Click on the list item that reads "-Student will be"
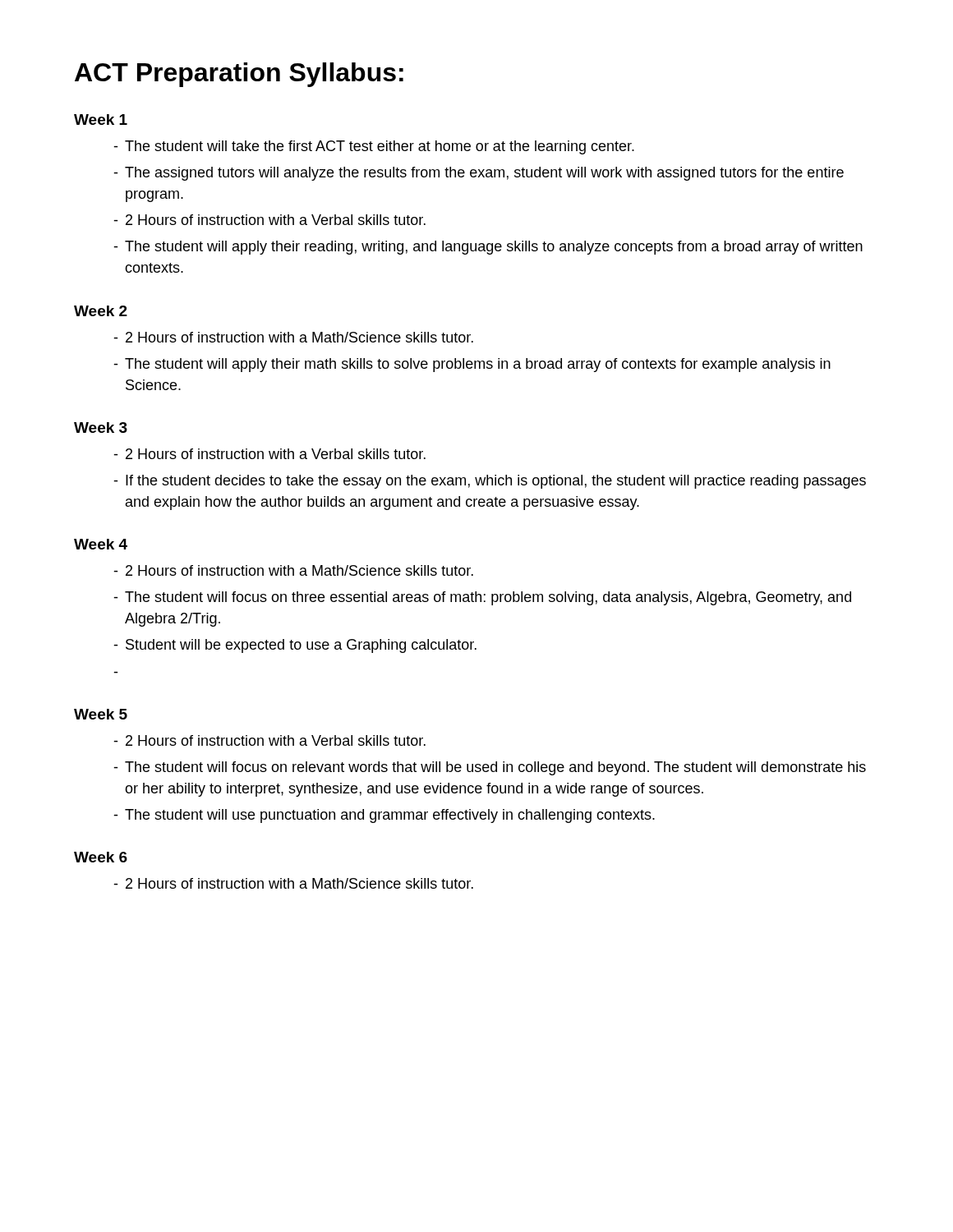The image size is (953, 1232). 295,646
